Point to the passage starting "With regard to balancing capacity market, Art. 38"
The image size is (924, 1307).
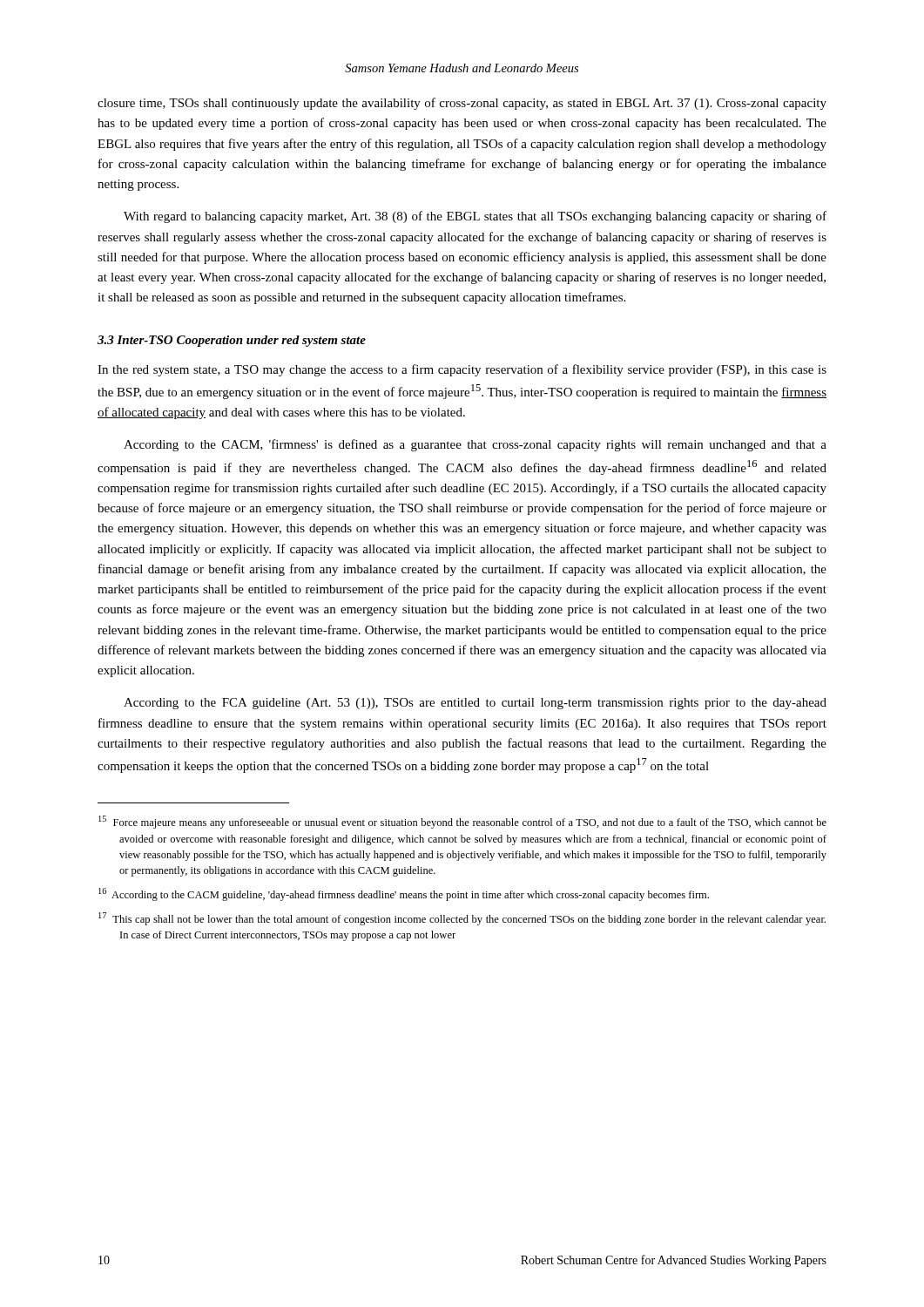coord(462,257)
